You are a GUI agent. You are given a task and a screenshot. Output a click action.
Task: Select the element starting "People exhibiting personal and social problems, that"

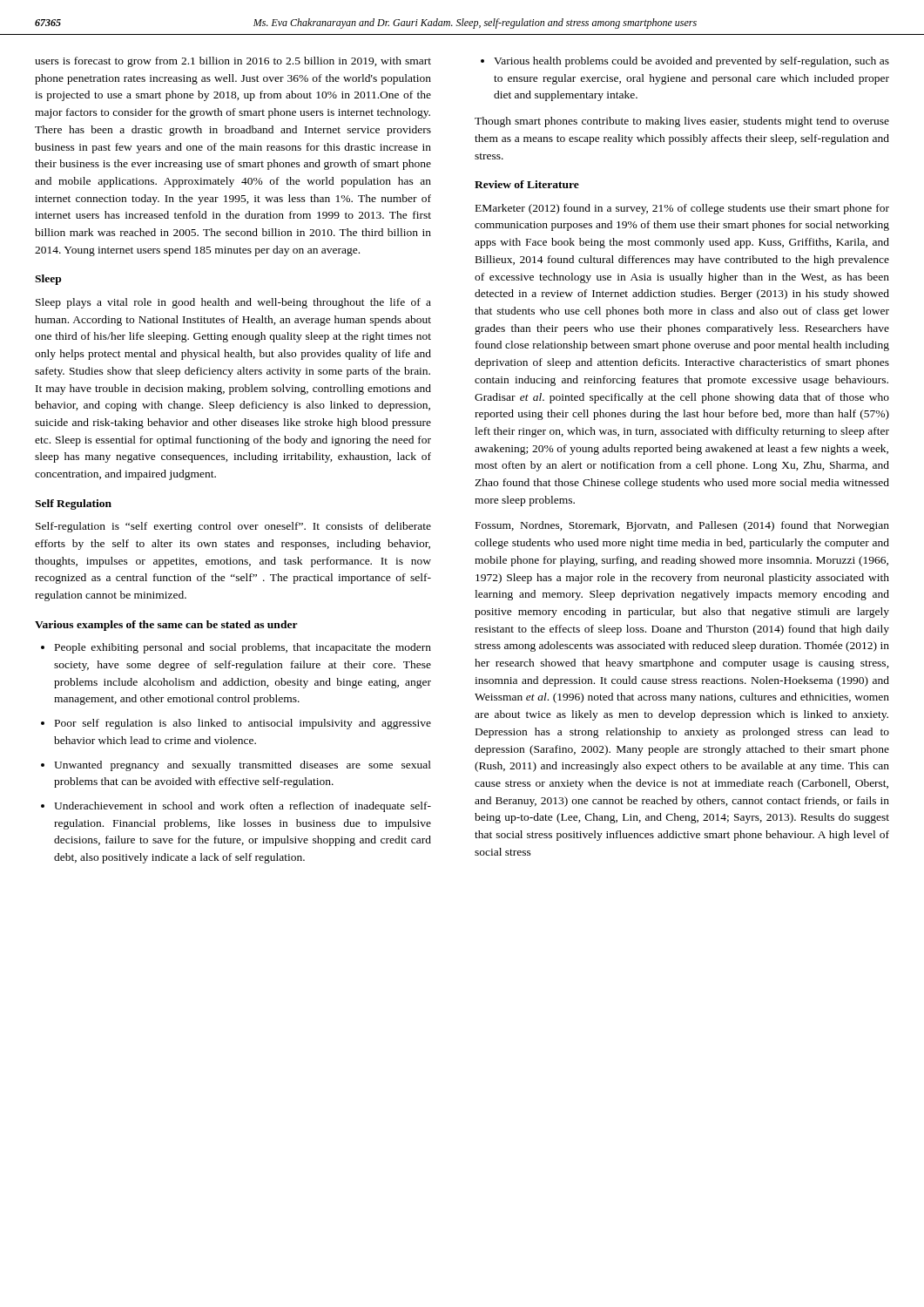click(243, 673)
